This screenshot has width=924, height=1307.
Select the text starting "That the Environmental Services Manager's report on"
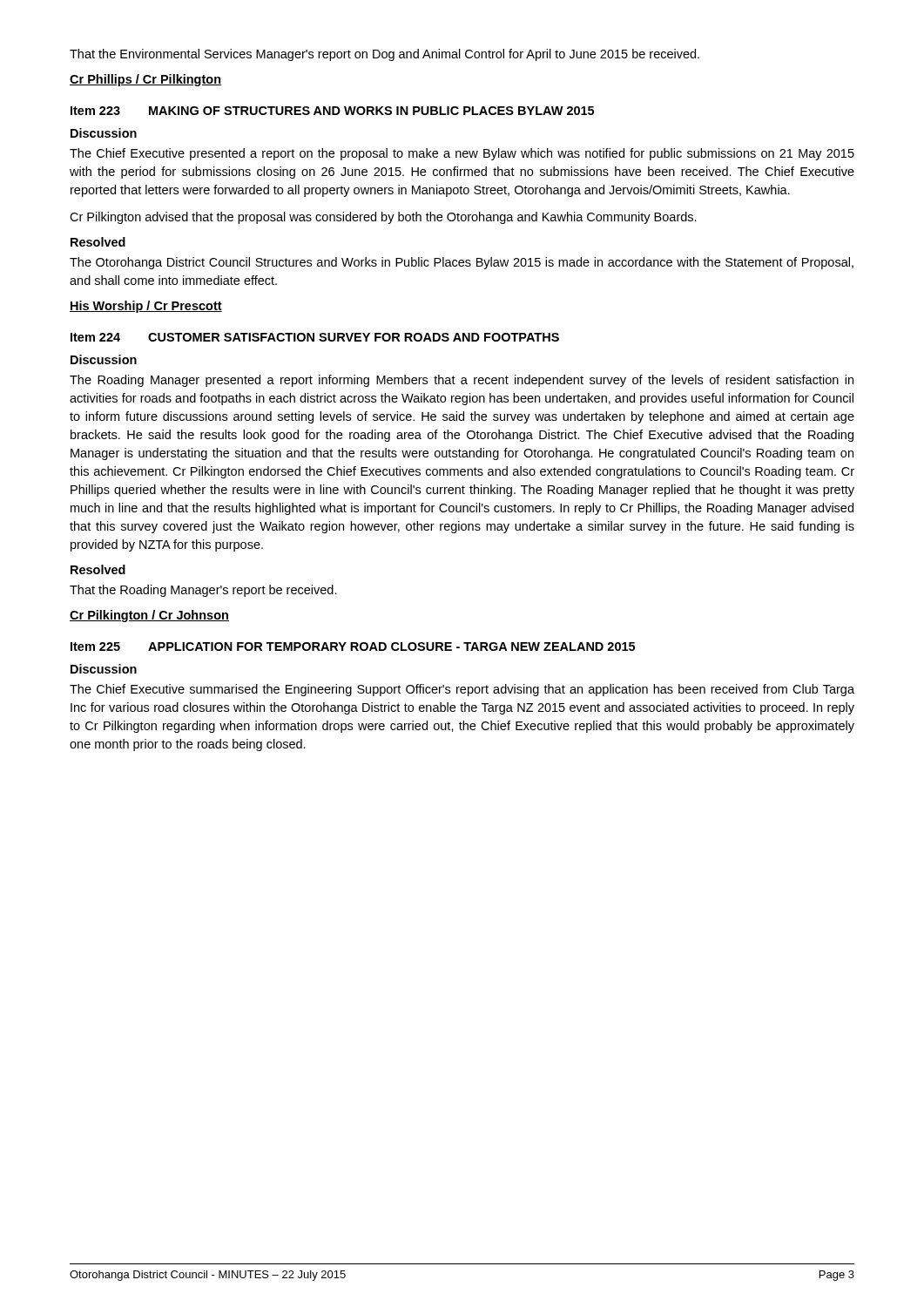tap(385, 54)
